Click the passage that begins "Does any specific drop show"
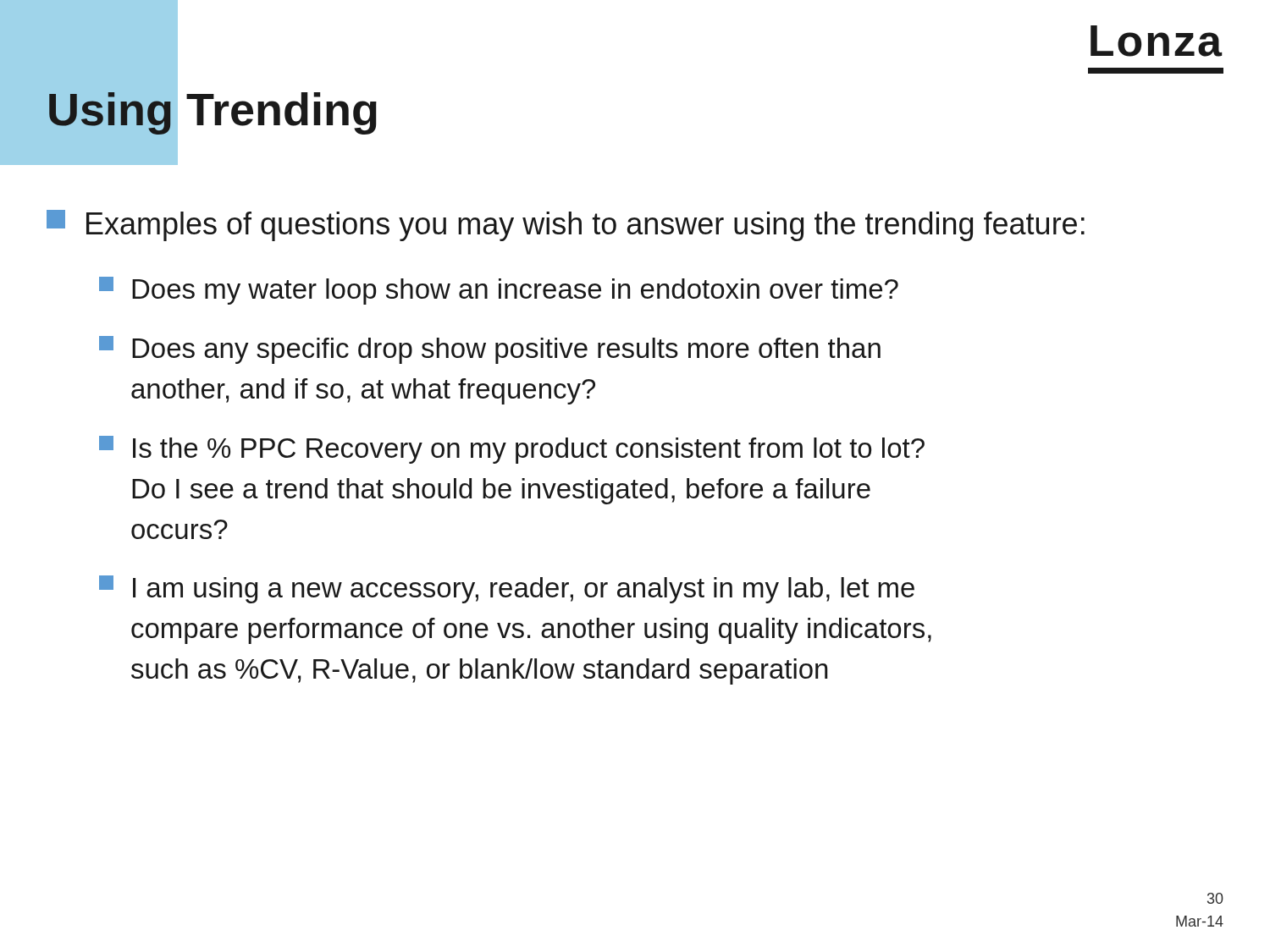Image resolution: width=1270 pixels, height=952 pixels. tap(651, 369)
